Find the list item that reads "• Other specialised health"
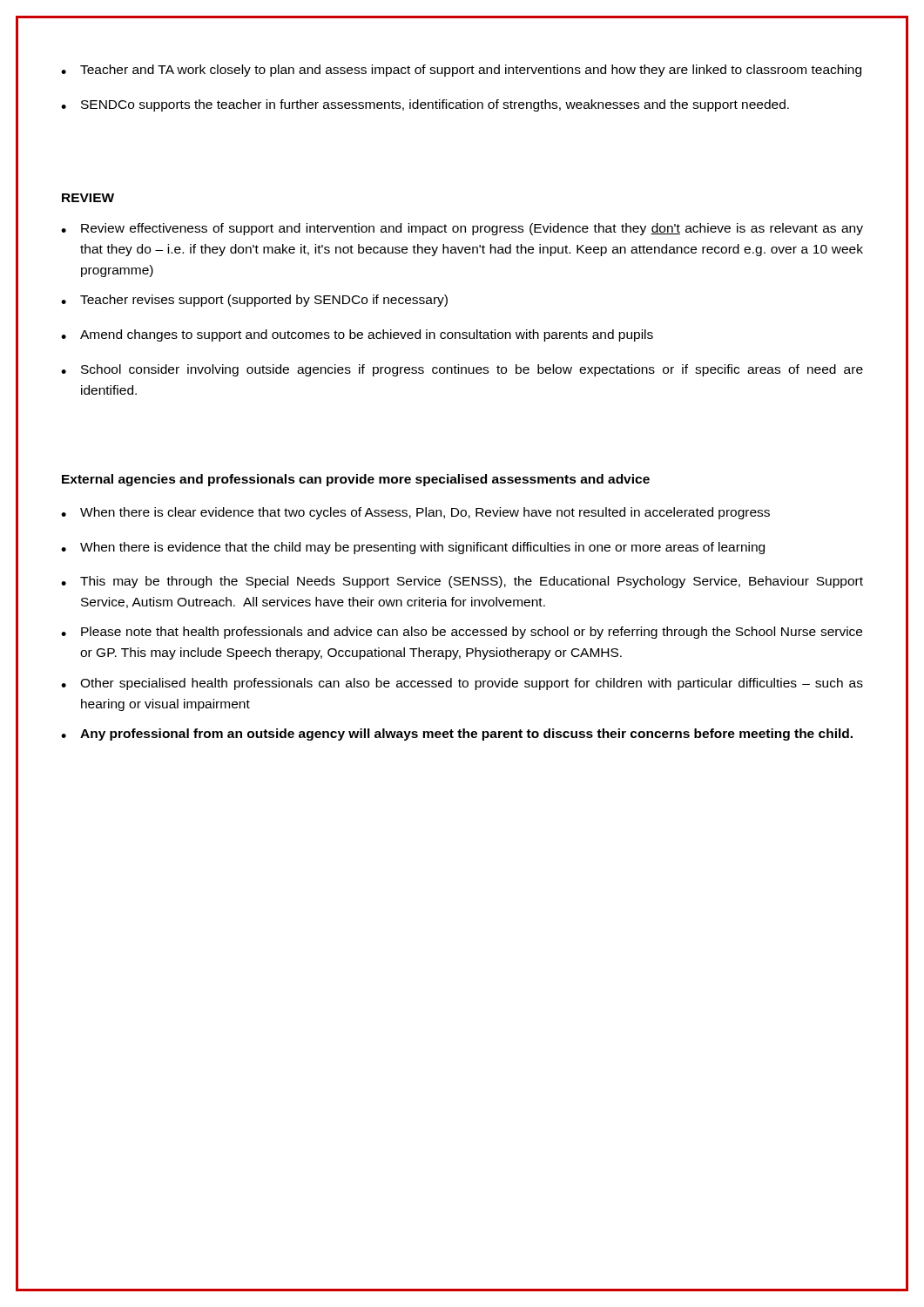This screenshot has height=1307, width=924. pyautogui.click(x=462, y=693)
